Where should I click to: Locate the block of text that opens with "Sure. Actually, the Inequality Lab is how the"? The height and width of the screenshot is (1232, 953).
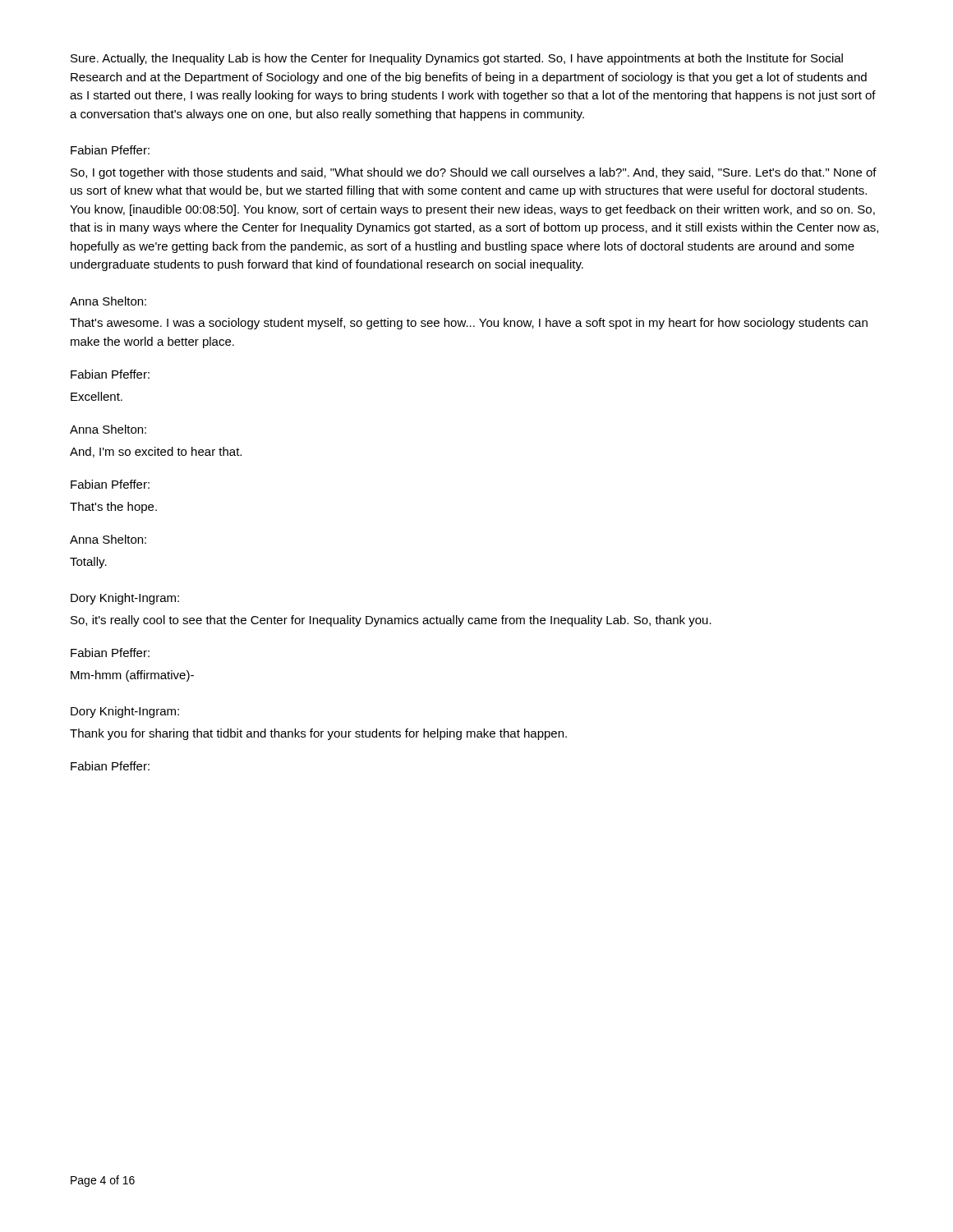(473, 86)
